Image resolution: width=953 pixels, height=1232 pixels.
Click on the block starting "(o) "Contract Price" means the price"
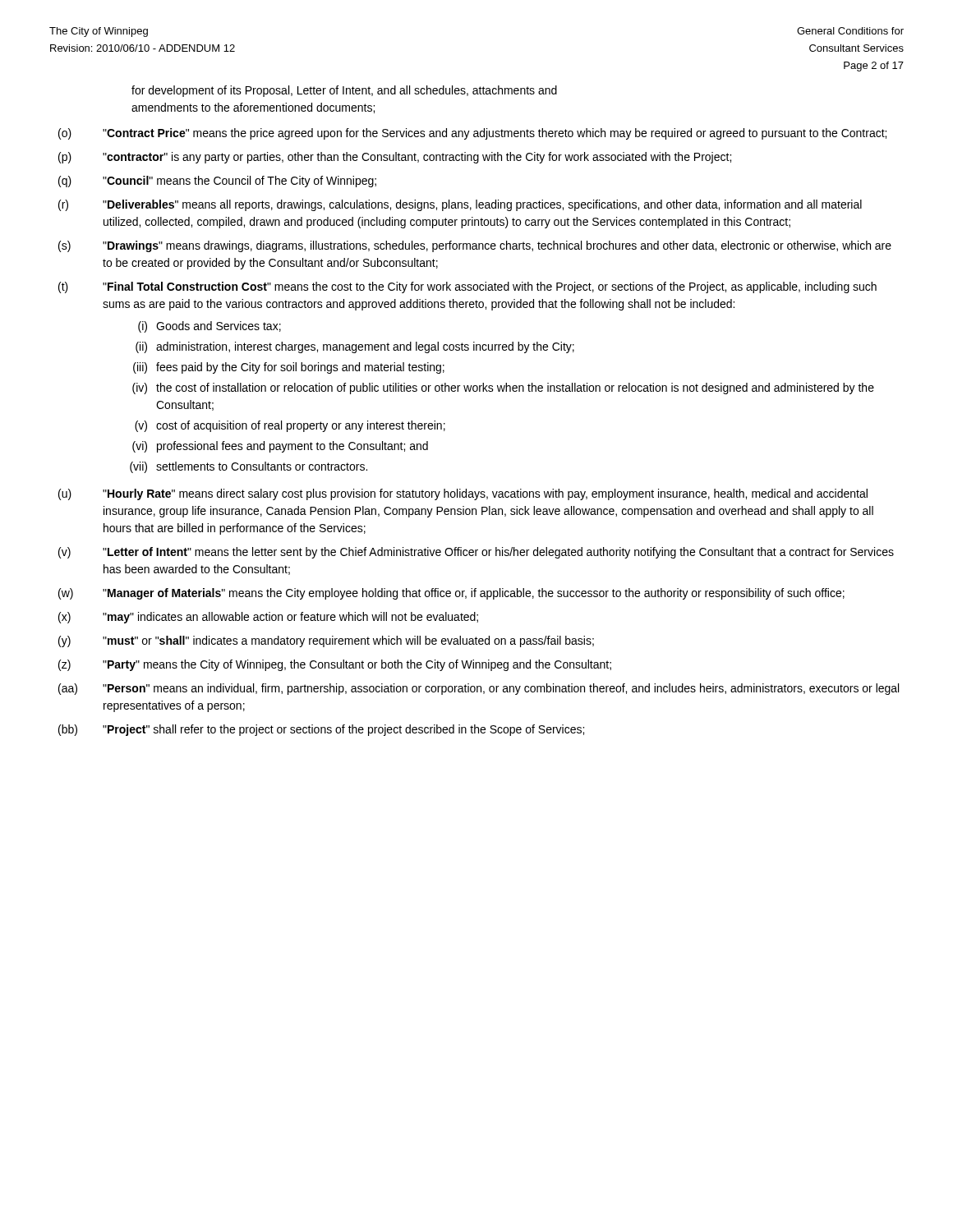476,133
